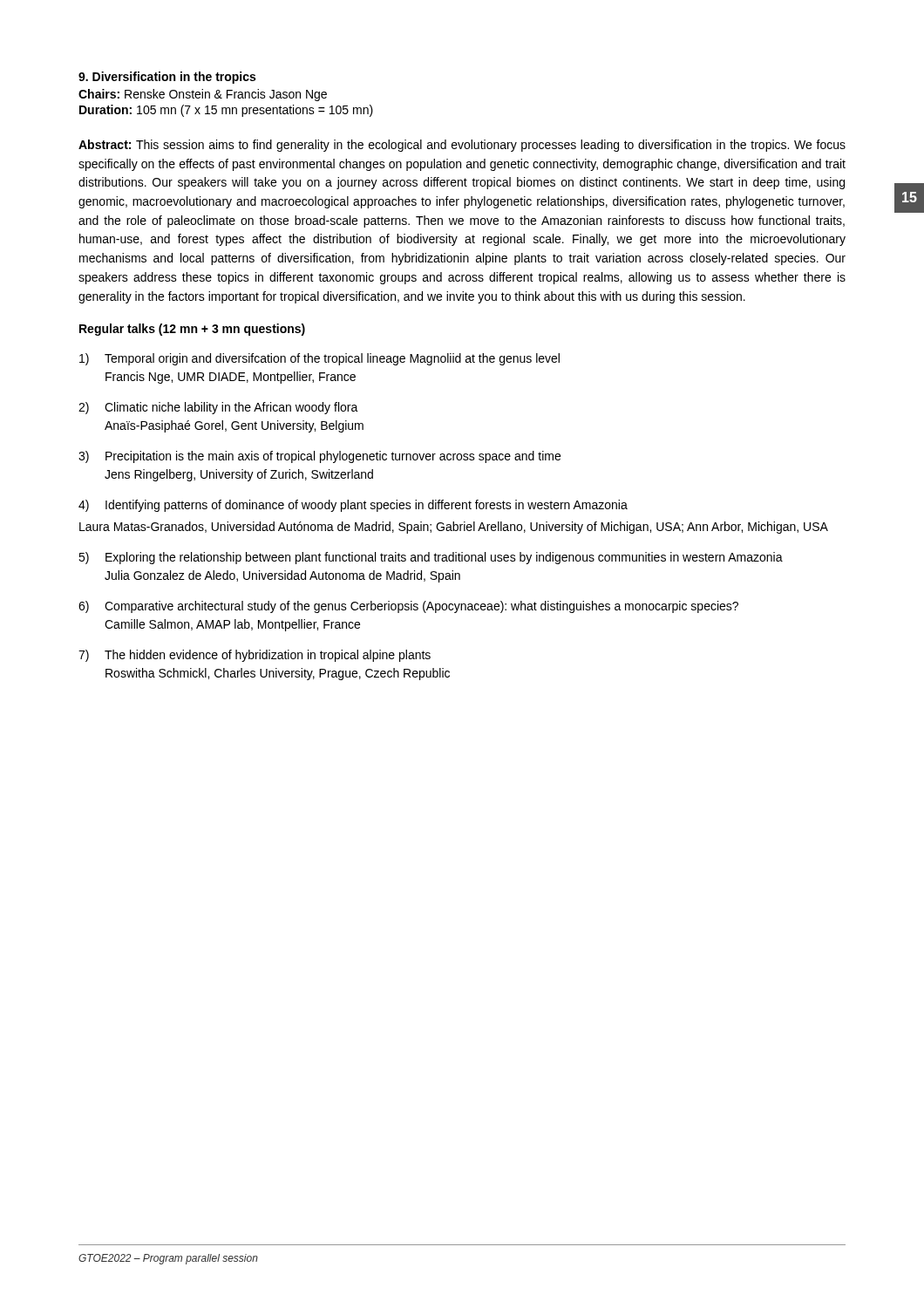Viewport: 924px width, 1308px height.
Task: Select the passage starting "9. Diversification in the"
Action: tap(167, 77)
